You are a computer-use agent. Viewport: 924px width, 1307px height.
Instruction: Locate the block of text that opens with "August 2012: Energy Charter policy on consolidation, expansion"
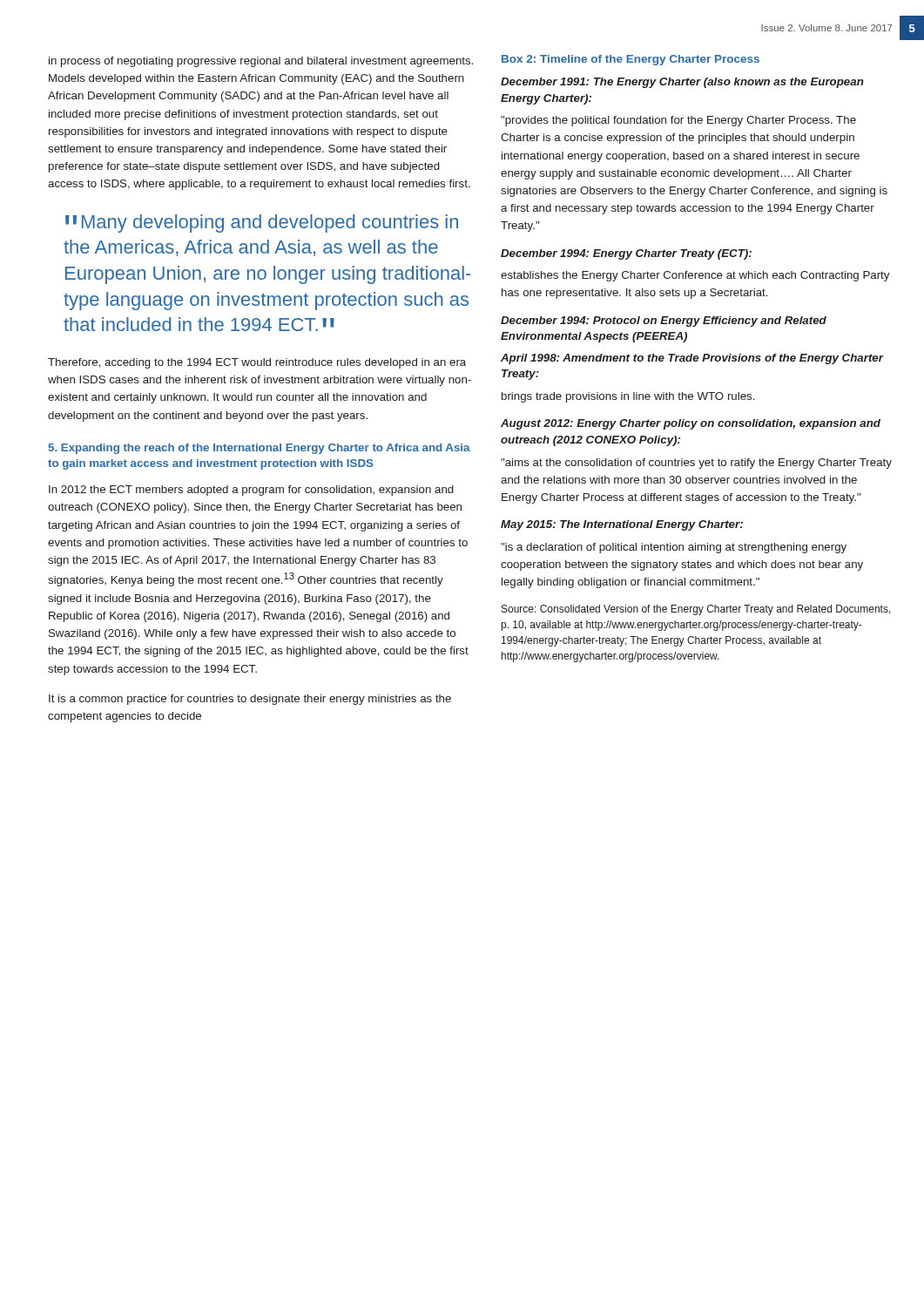691,431
